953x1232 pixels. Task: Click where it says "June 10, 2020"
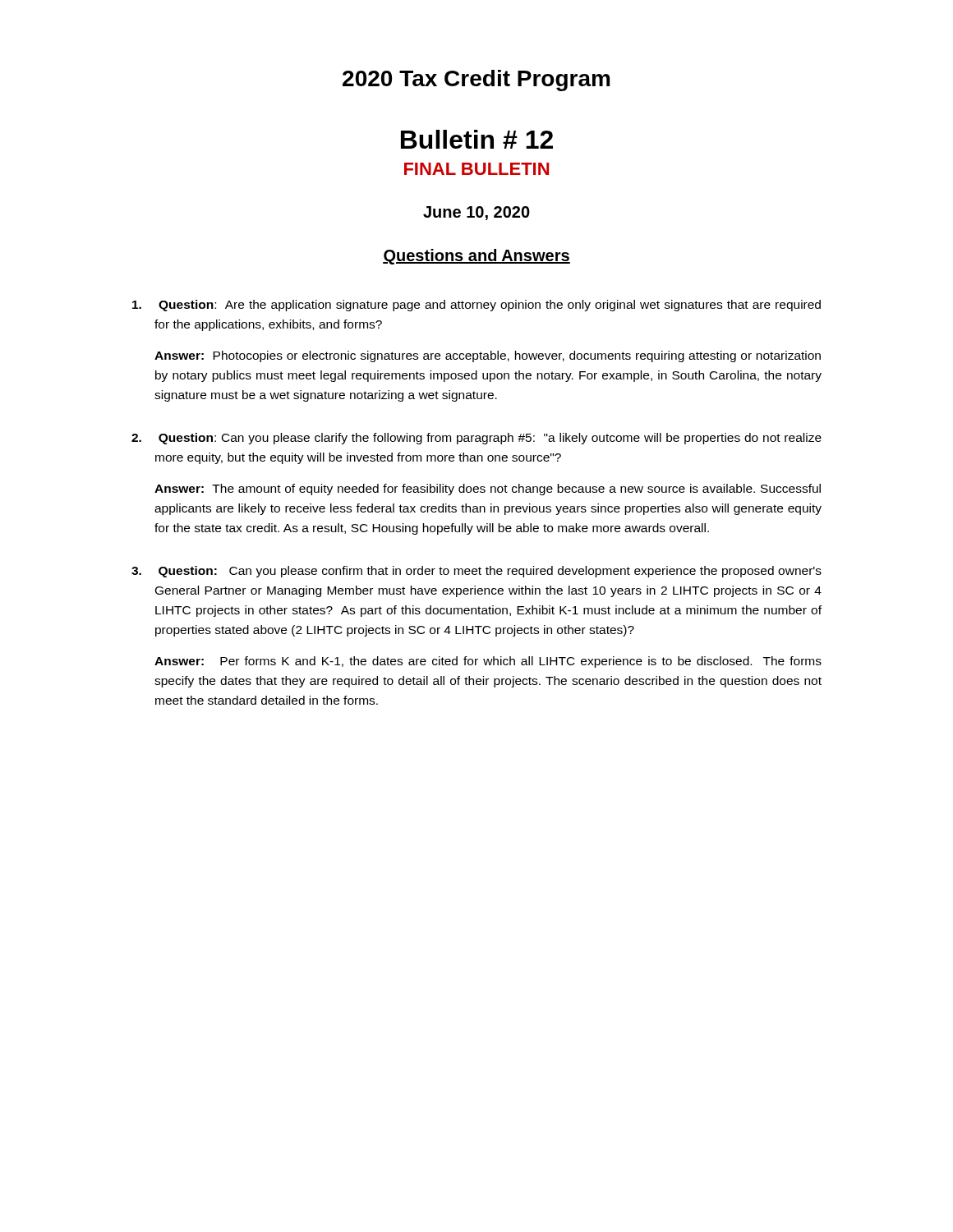[x=476, y=212]
